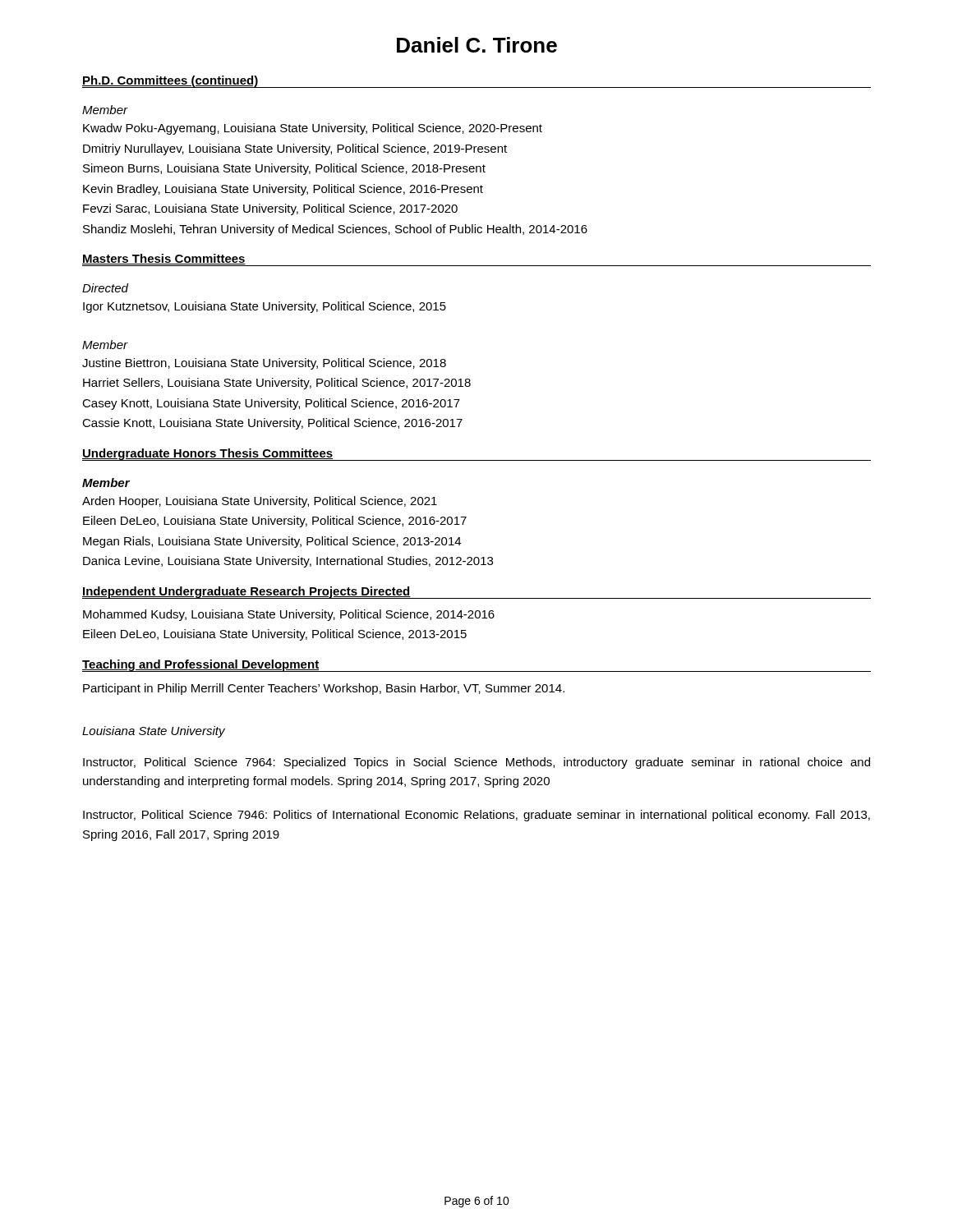Select the passage starting "Masters Thesis Committees"

point(476,259)
